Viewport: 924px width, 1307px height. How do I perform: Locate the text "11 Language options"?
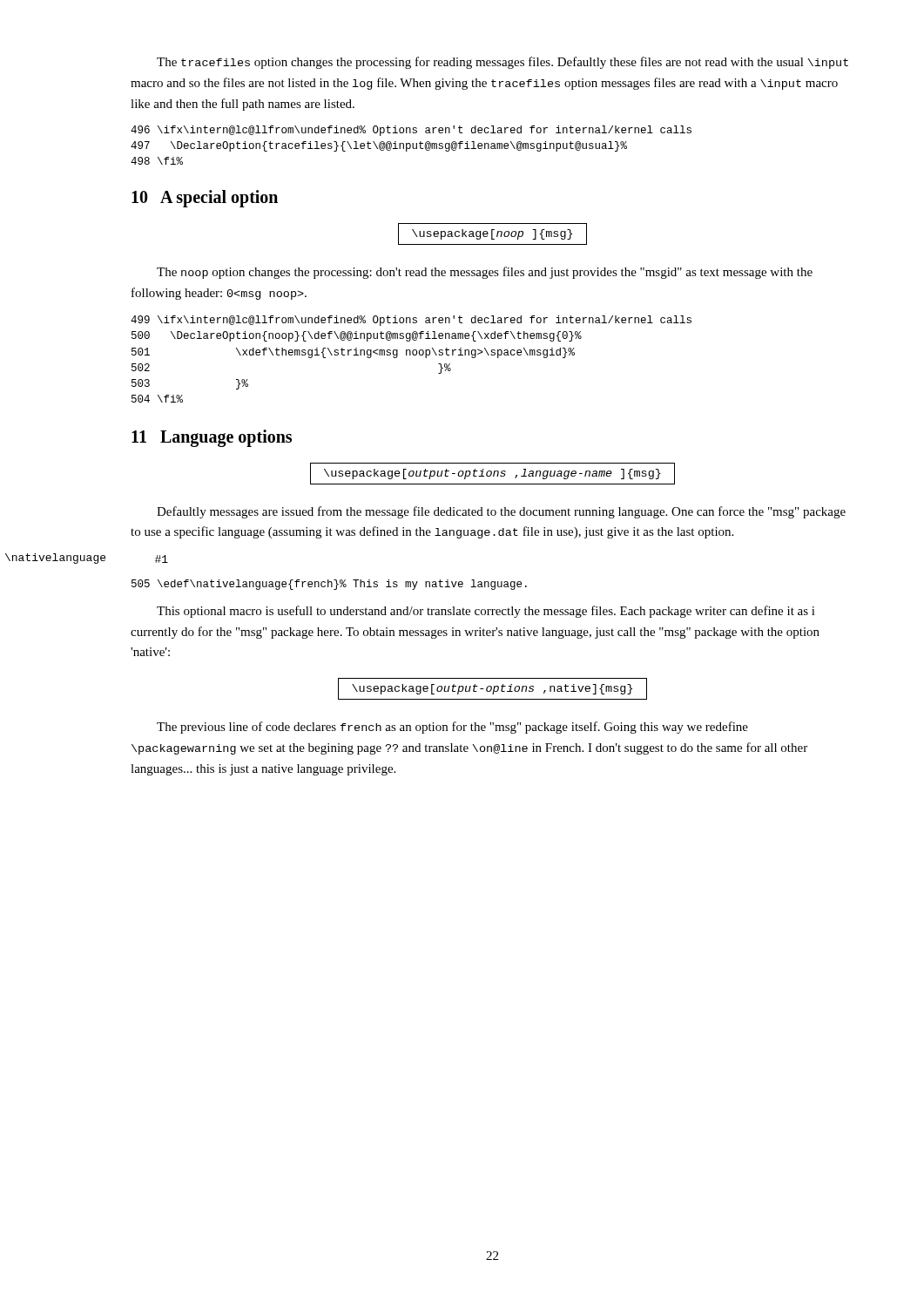pos(211,437)
